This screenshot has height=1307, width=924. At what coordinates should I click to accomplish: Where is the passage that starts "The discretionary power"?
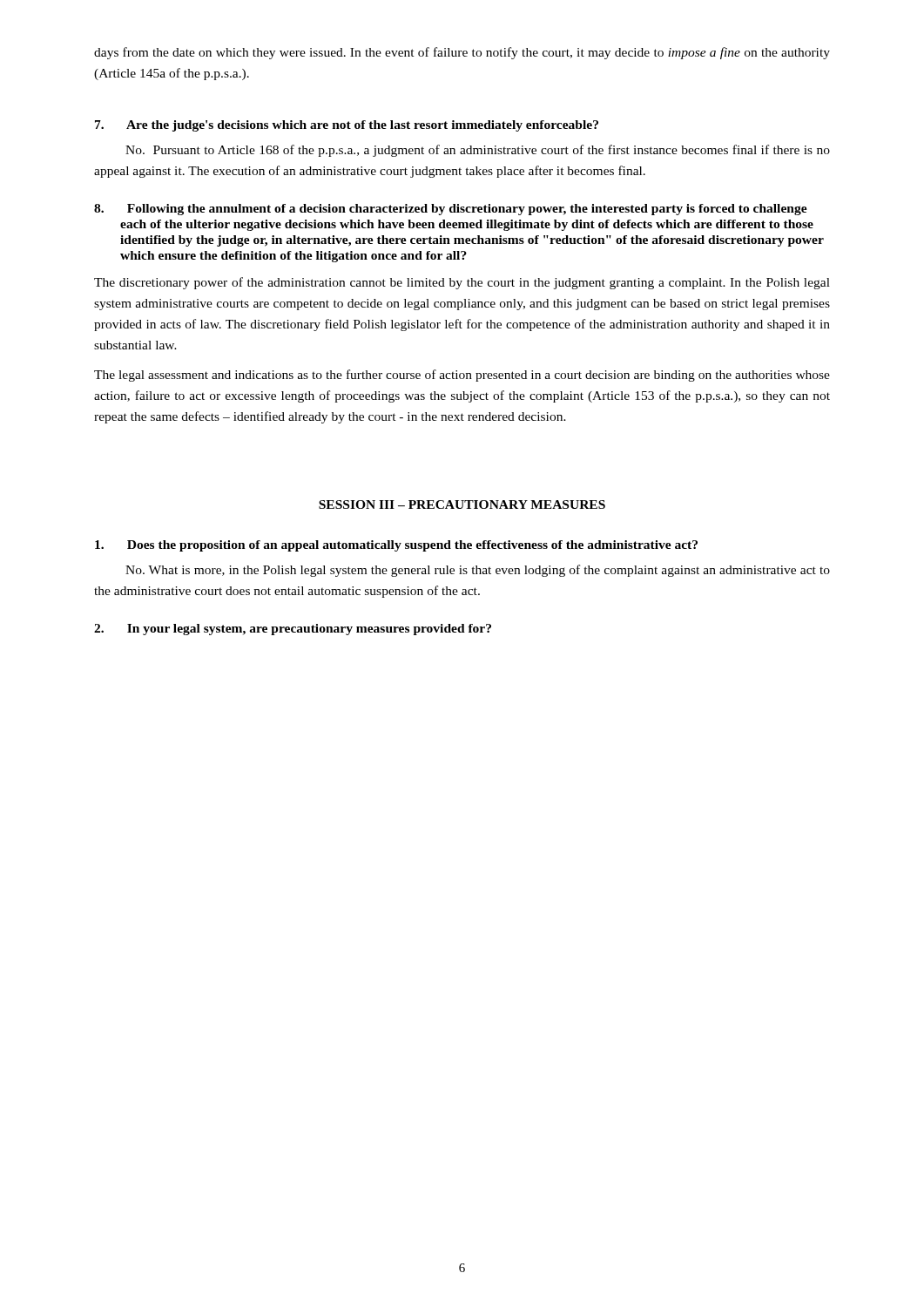tap(462, 314)
